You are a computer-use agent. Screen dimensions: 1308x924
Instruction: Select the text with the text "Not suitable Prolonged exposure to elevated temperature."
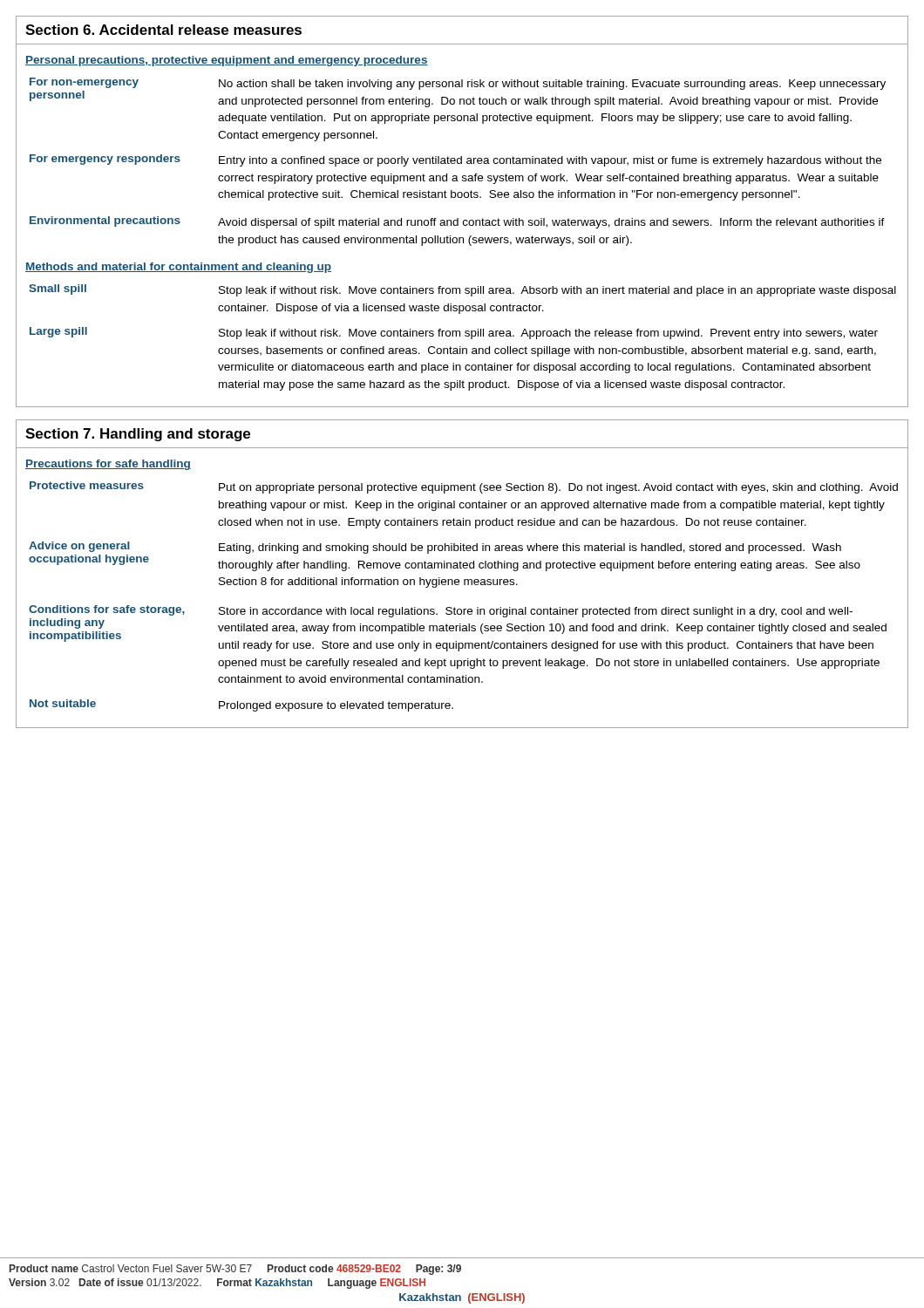coord(462,706)
